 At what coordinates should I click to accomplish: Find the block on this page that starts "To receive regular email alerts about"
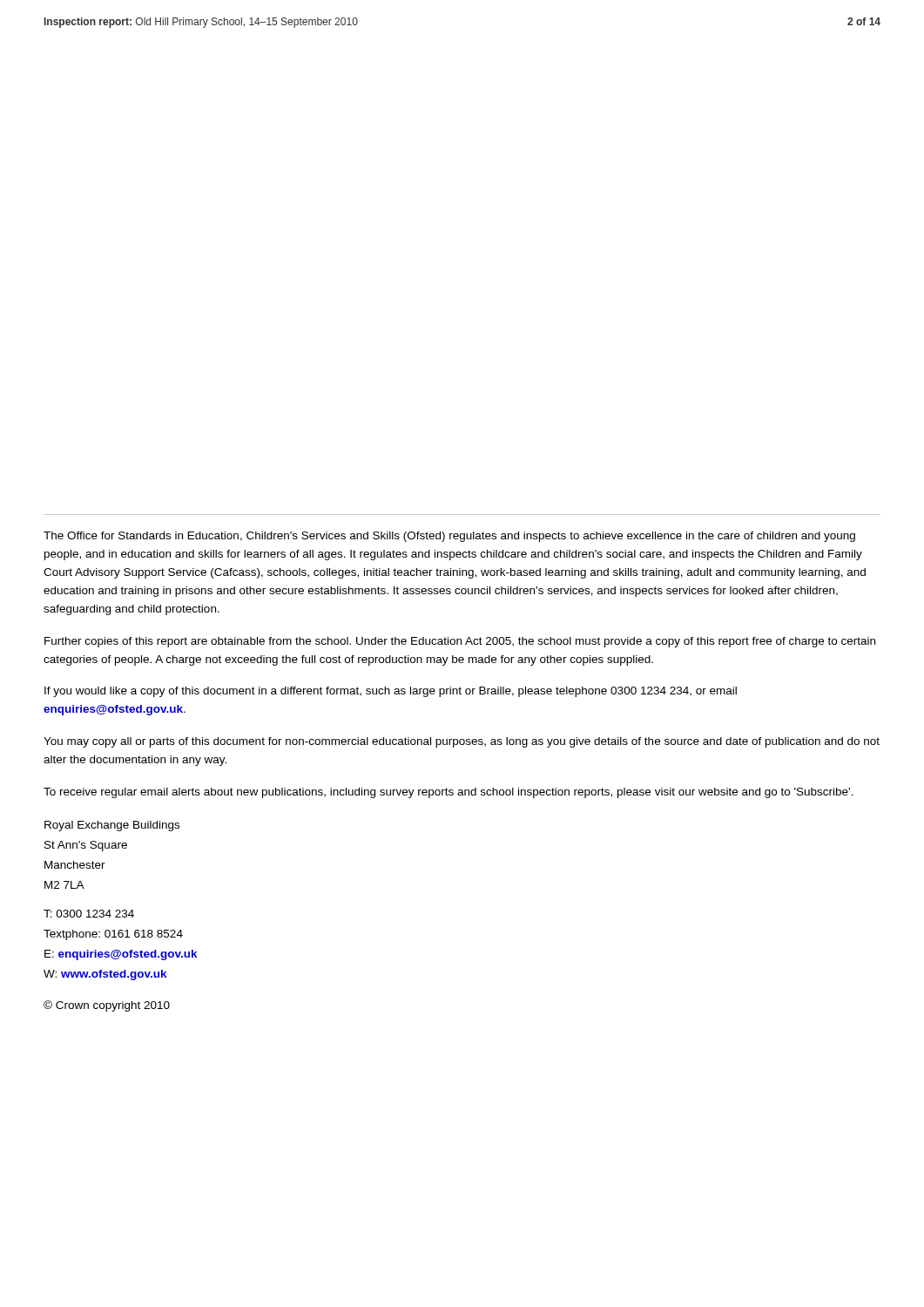[x=449, y=792]
